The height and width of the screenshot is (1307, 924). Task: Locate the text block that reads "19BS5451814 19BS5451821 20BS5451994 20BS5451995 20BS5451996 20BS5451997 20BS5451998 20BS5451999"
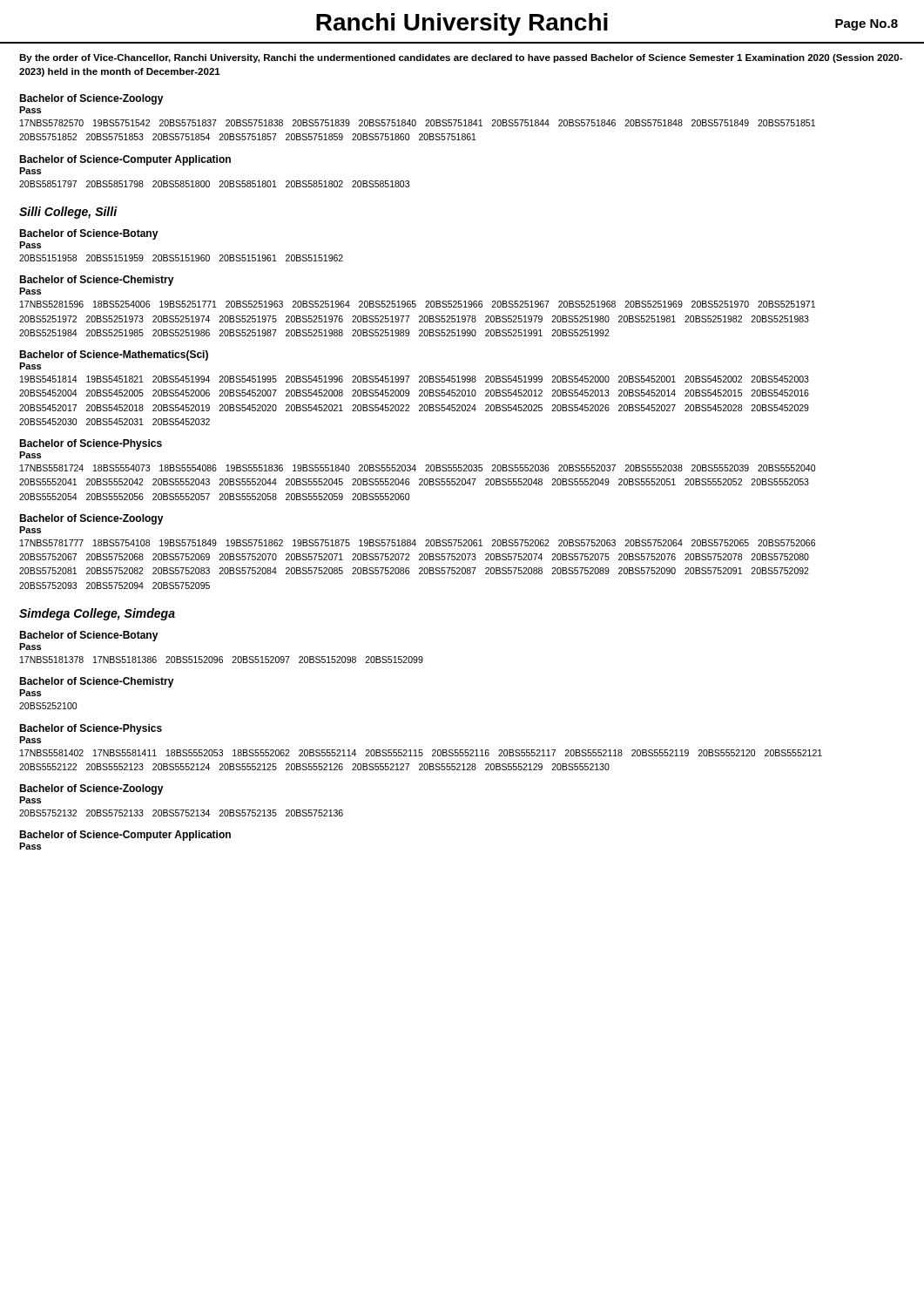[x=414, y=400]
